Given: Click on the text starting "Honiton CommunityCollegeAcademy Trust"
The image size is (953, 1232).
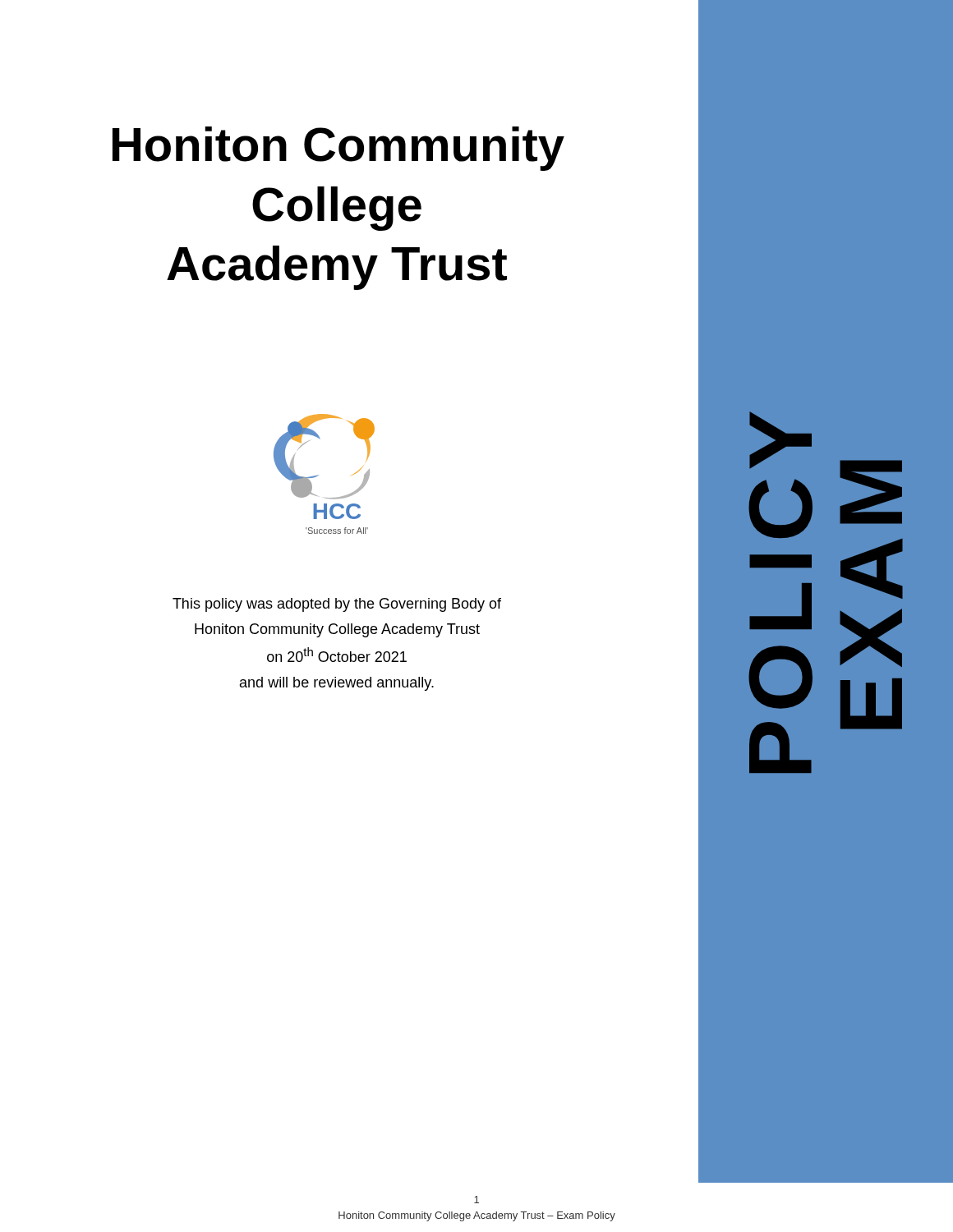Looking at the screenshot, I should [337, 204].
